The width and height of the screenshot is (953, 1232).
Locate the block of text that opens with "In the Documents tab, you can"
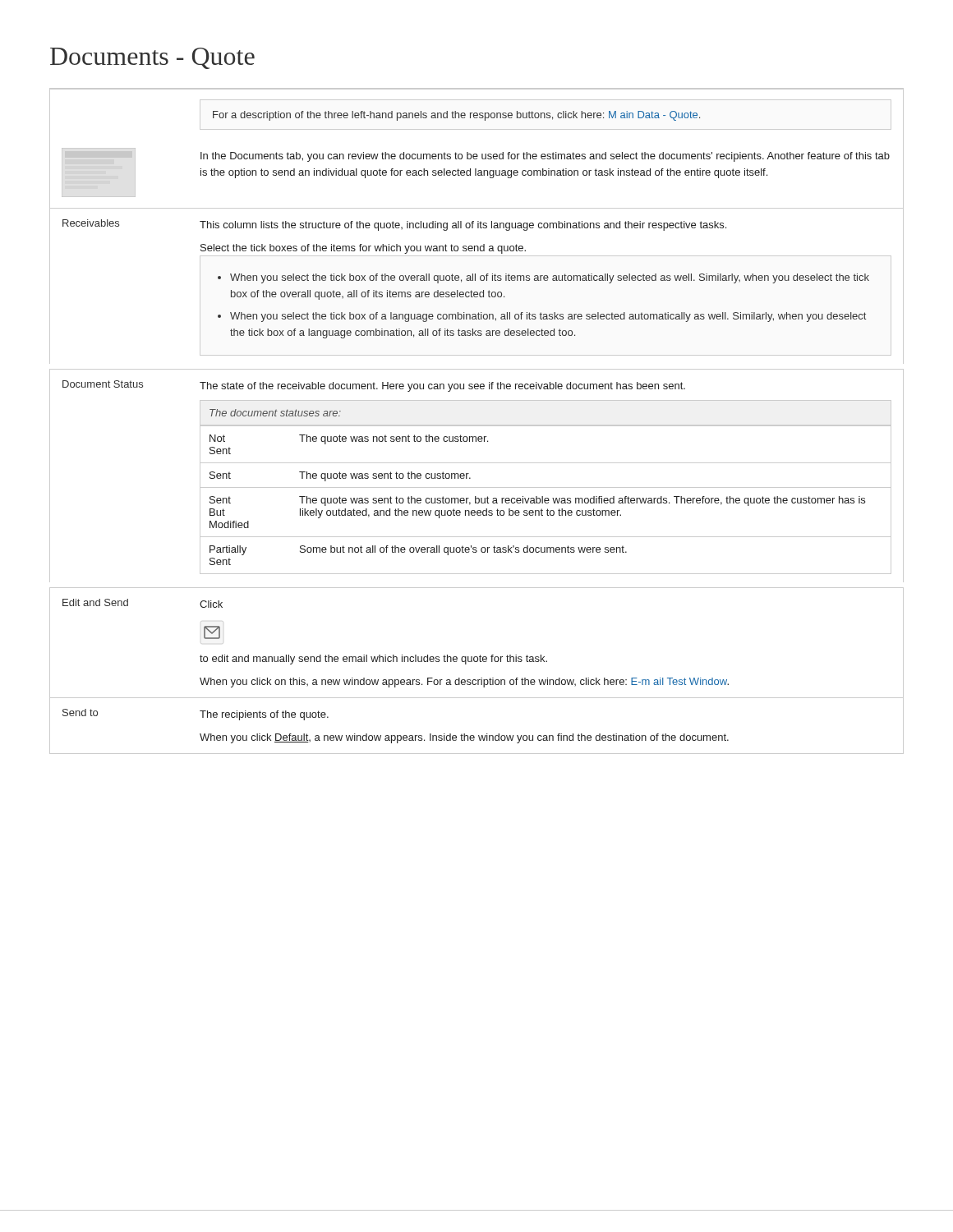tap(545, 164)
